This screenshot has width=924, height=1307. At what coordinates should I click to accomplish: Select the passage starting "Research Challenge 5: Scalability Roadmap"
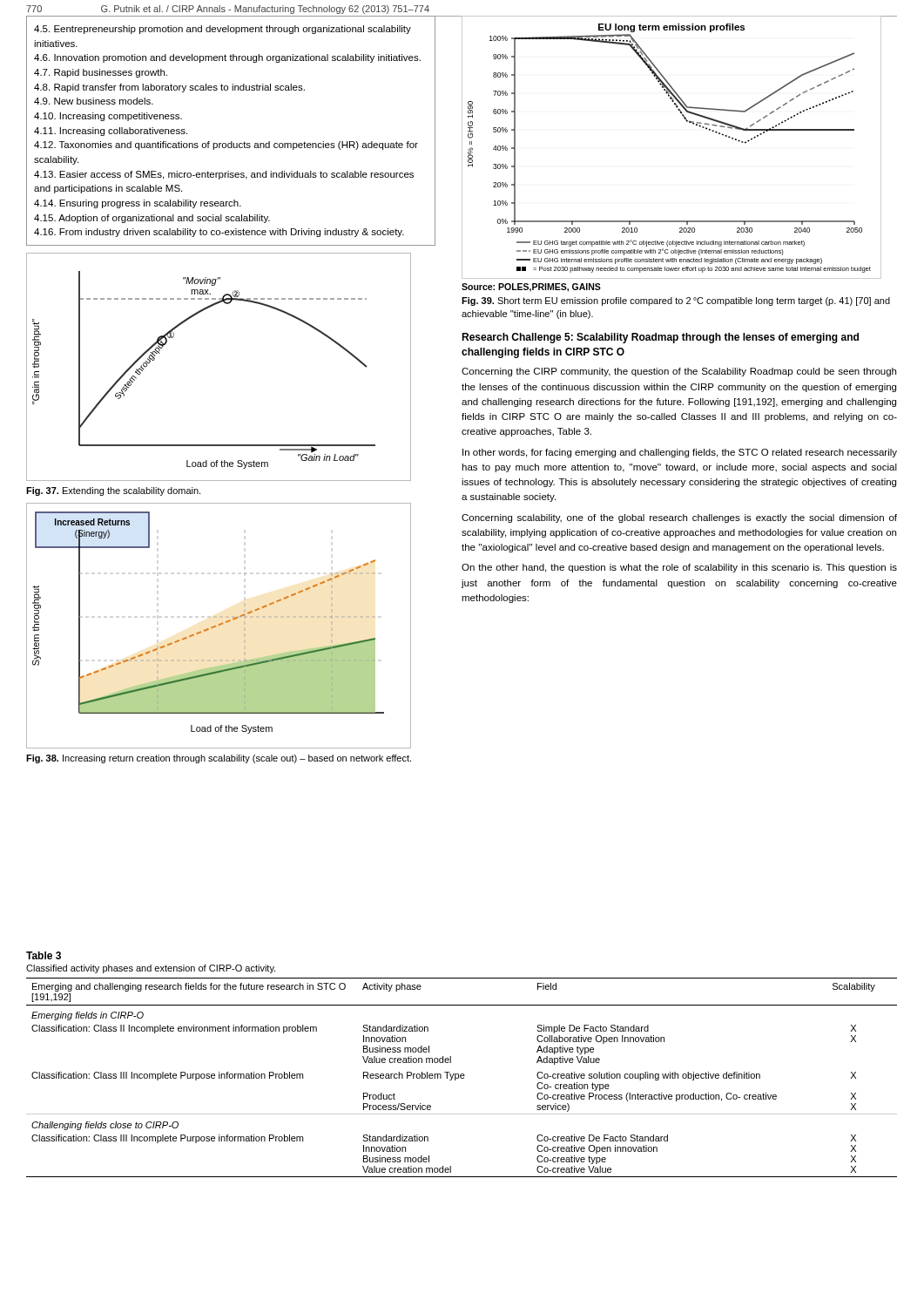pos(660,344)
